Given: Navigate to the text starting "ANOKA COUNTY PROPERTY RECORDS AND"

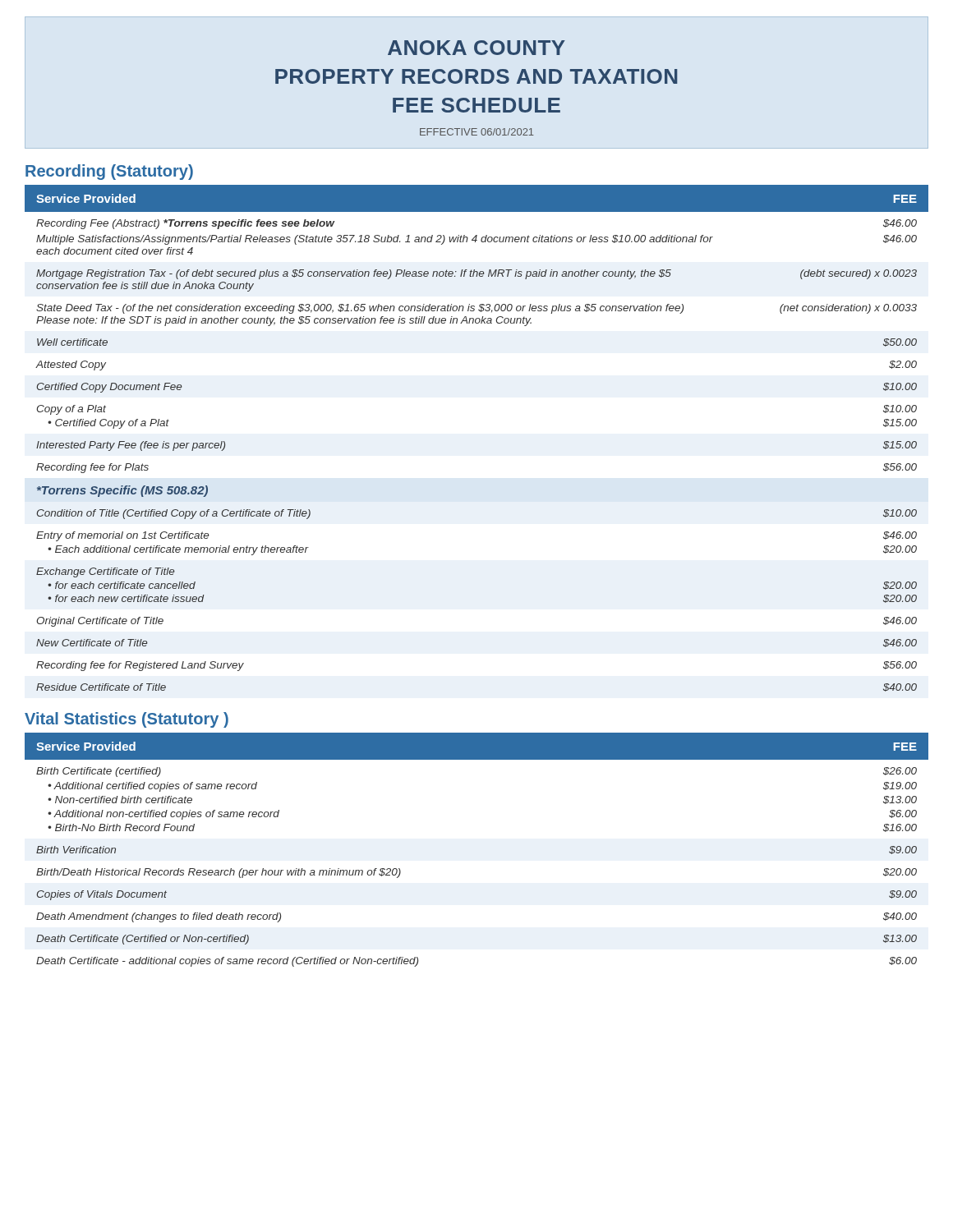Looking at the screenshot, I should tap(476, 86).
